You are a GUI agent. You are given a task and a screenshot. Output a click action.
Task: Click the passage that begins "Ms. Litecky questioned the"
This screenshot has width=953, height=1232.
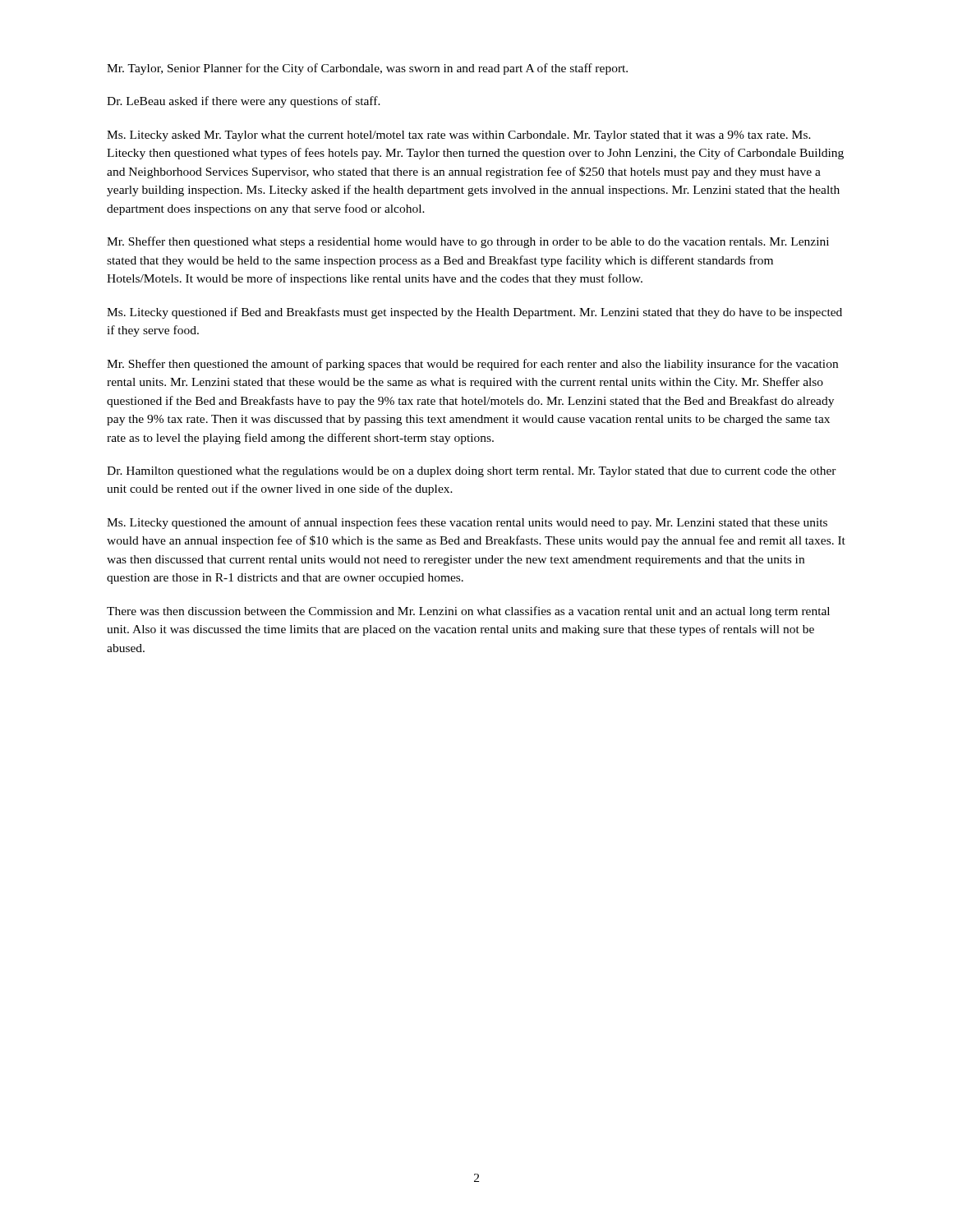point(476,550)
